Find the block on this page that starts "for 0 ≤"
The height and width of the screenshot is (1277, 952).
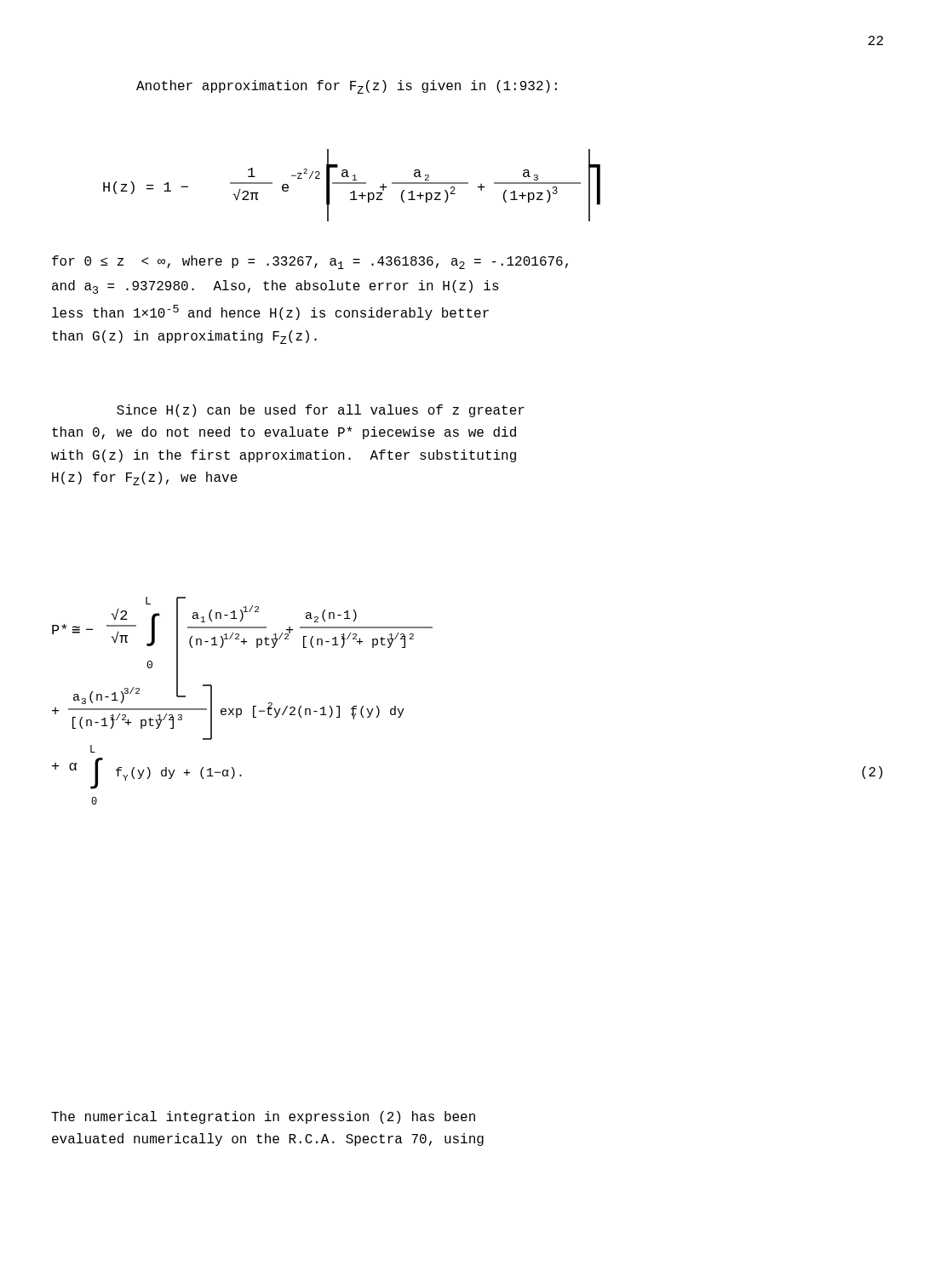pos(311,301)
